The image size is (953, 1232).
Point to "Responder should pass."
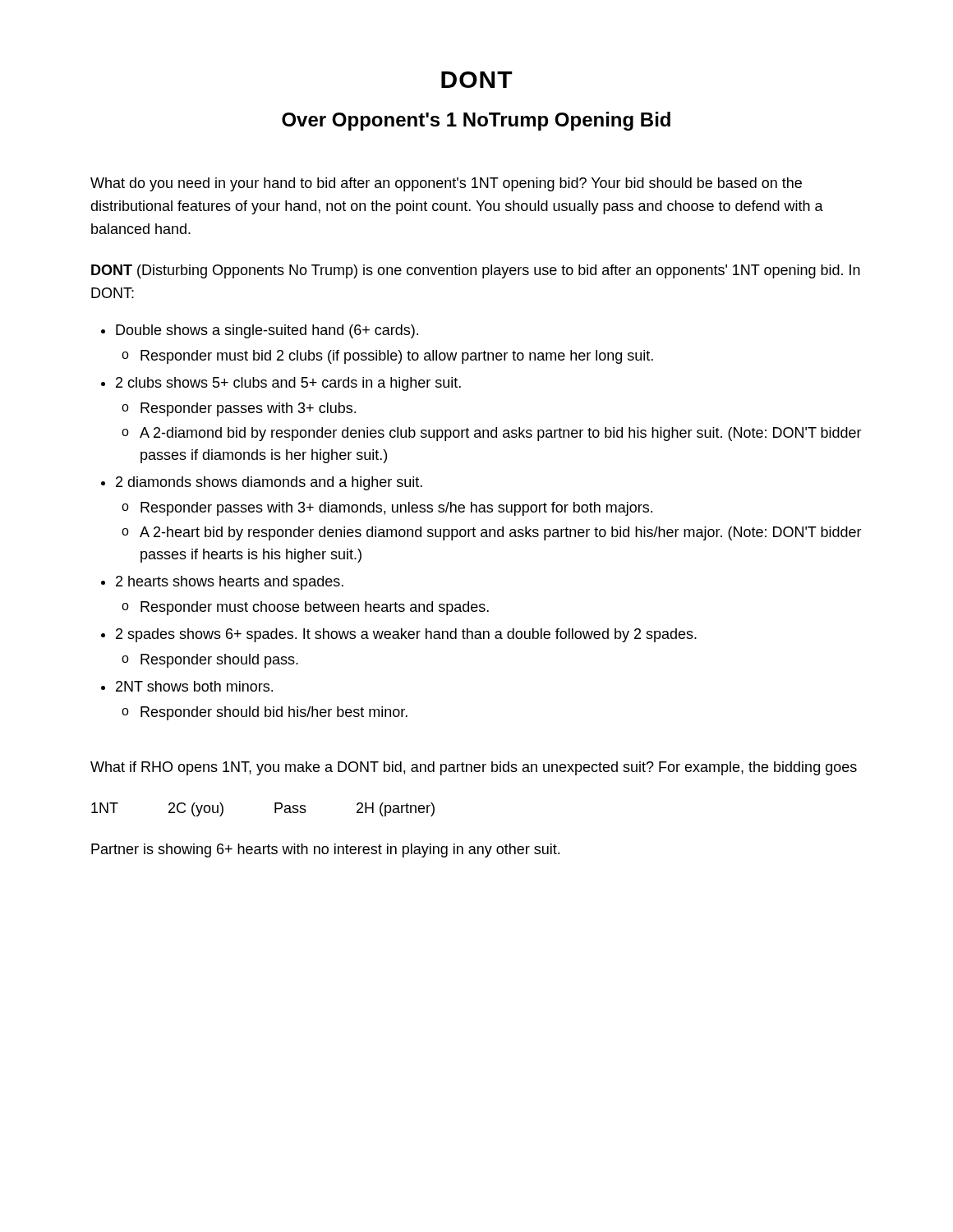click(219, 660)
